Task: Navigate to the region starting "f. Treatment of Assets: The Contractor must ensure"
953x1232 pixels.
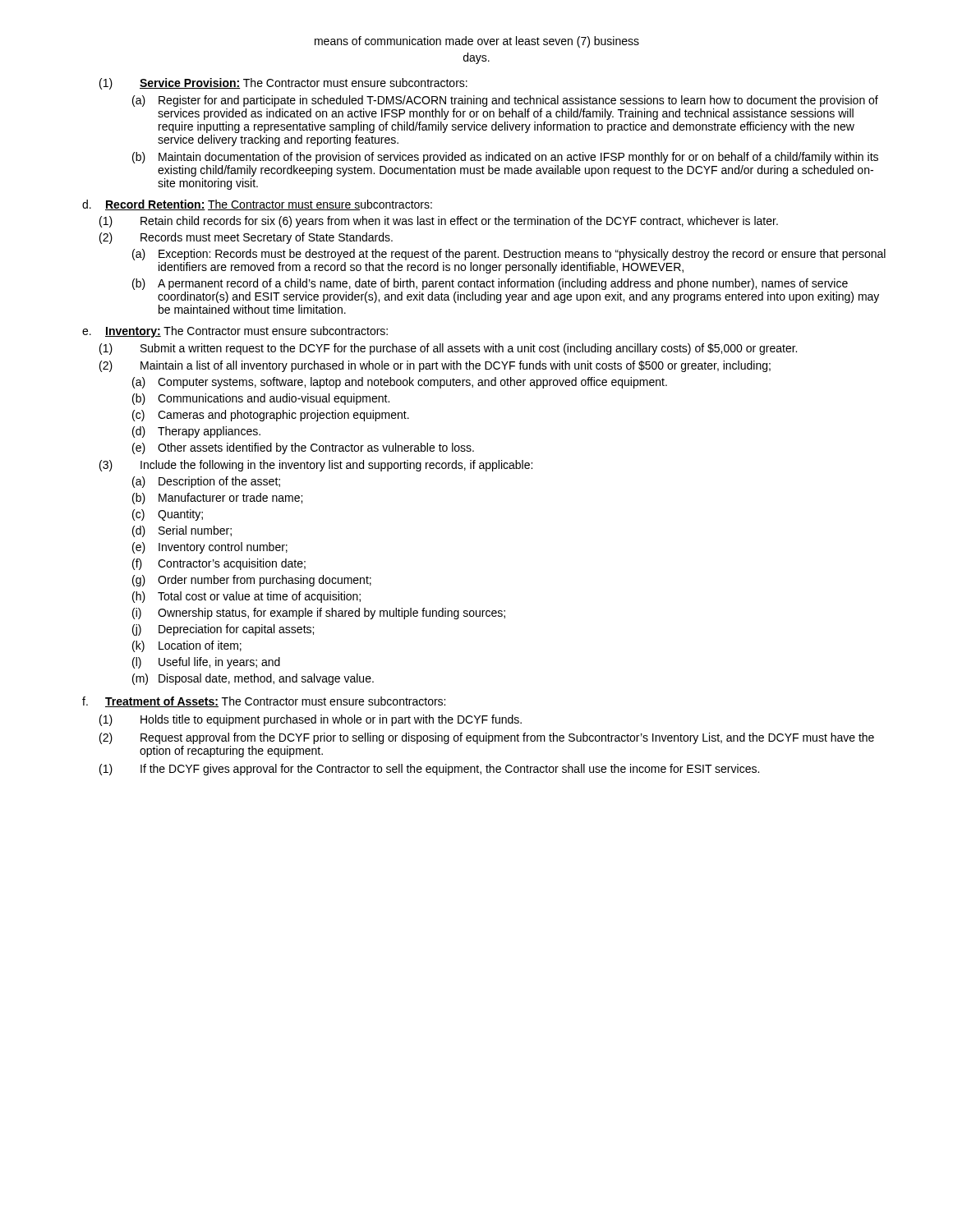Action: 264,702
